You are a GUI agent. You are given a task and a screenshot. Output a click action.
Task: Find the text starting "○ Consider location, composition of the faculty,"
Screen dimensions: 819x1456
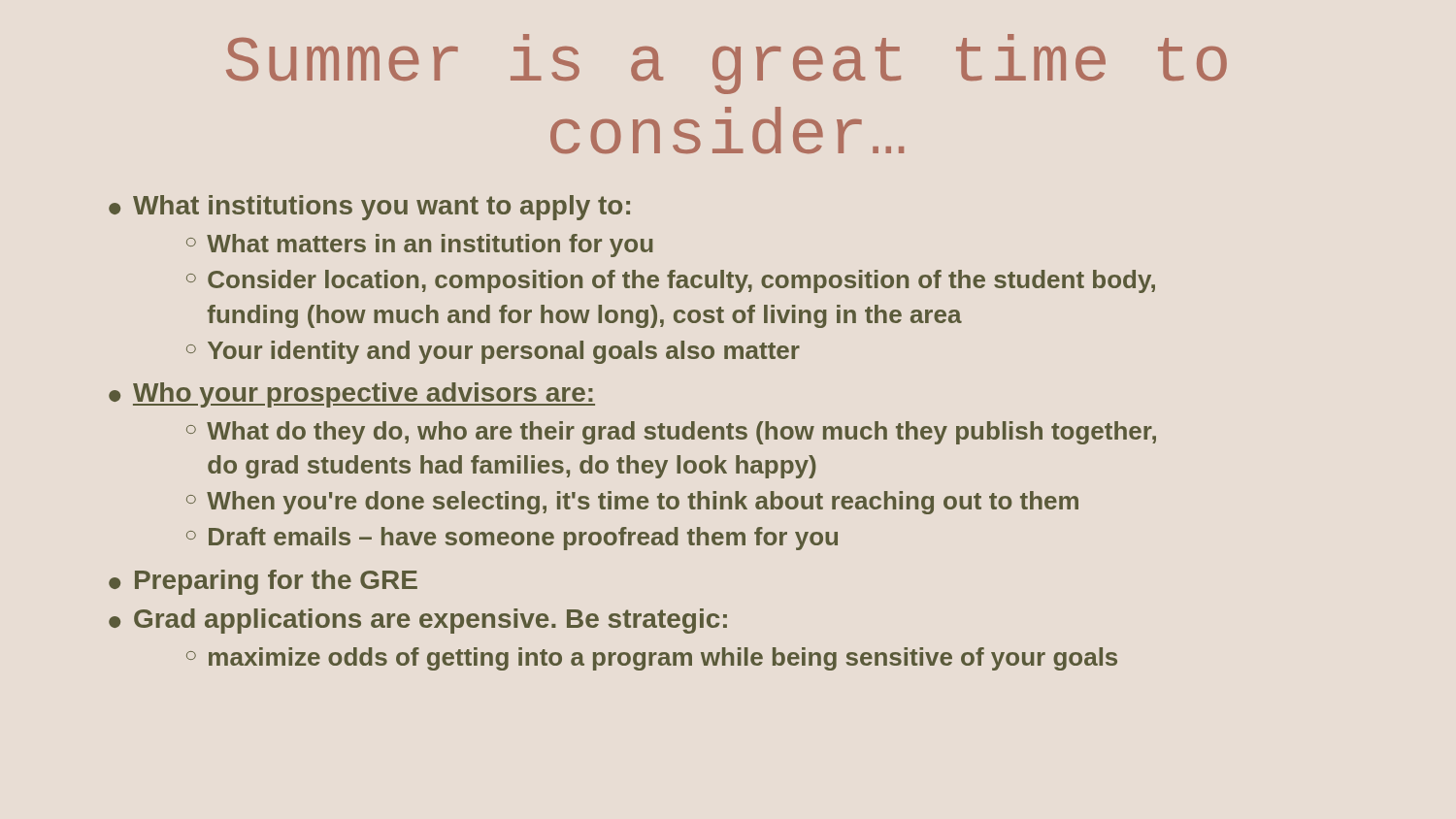point(671,298)
